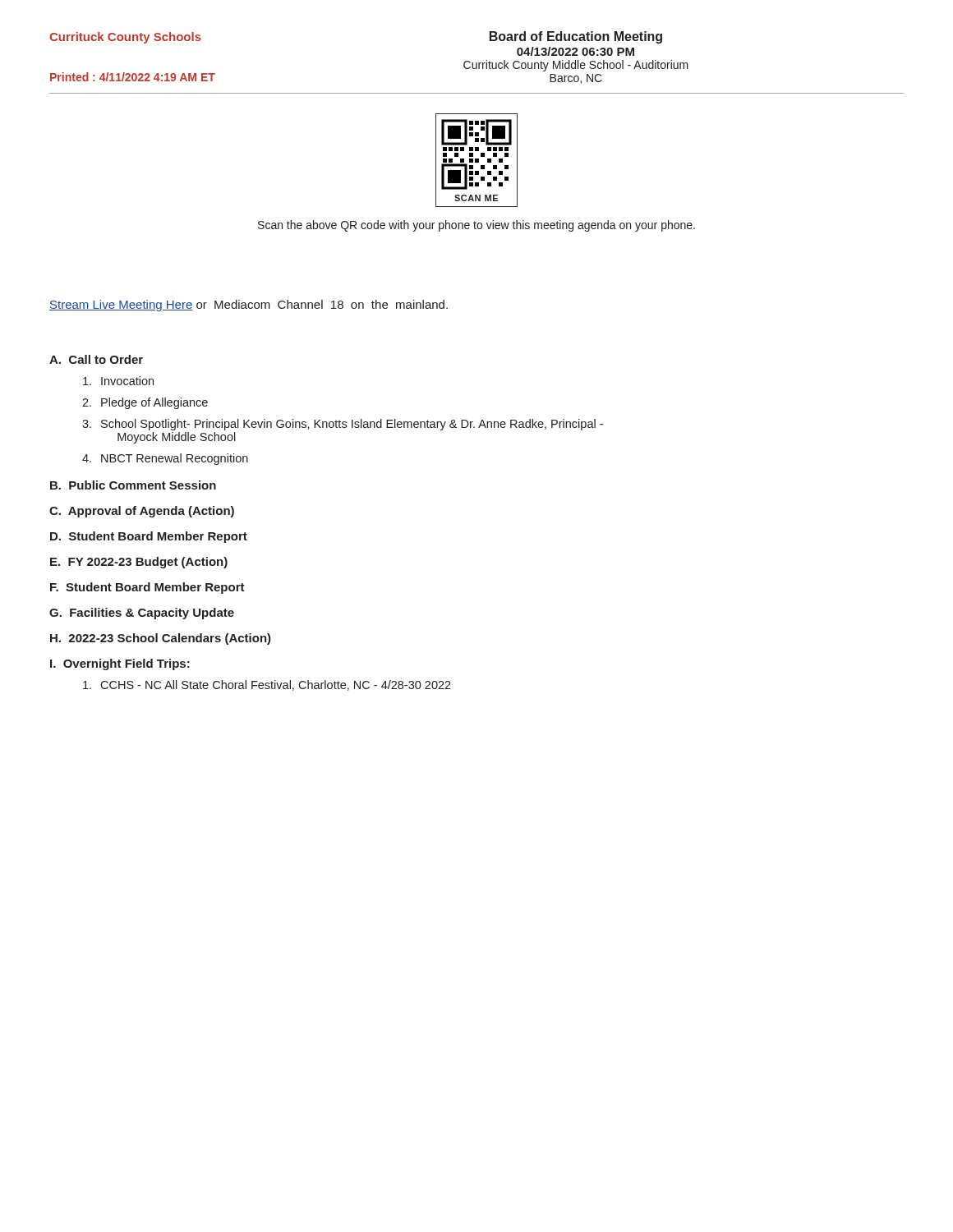Screen dimensions: 1232x953
Task: Point to the region starting "G. Facilities & Capacity Update"
Action: [x=142, y=612]
